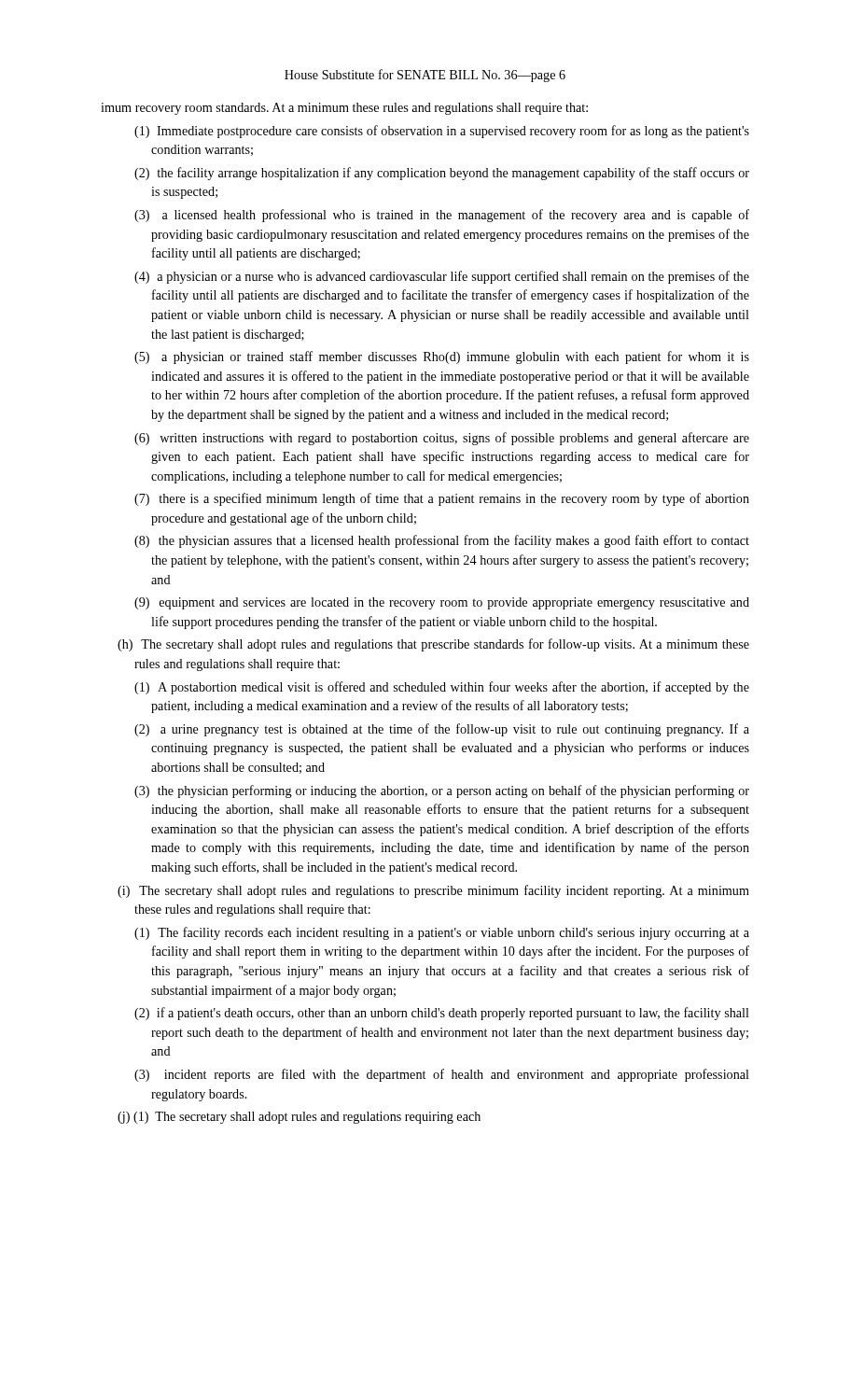Click on the list item containing "(7) there is a specified"
The height and width of the screenshot is (1400, 850).
click(442, 508)
